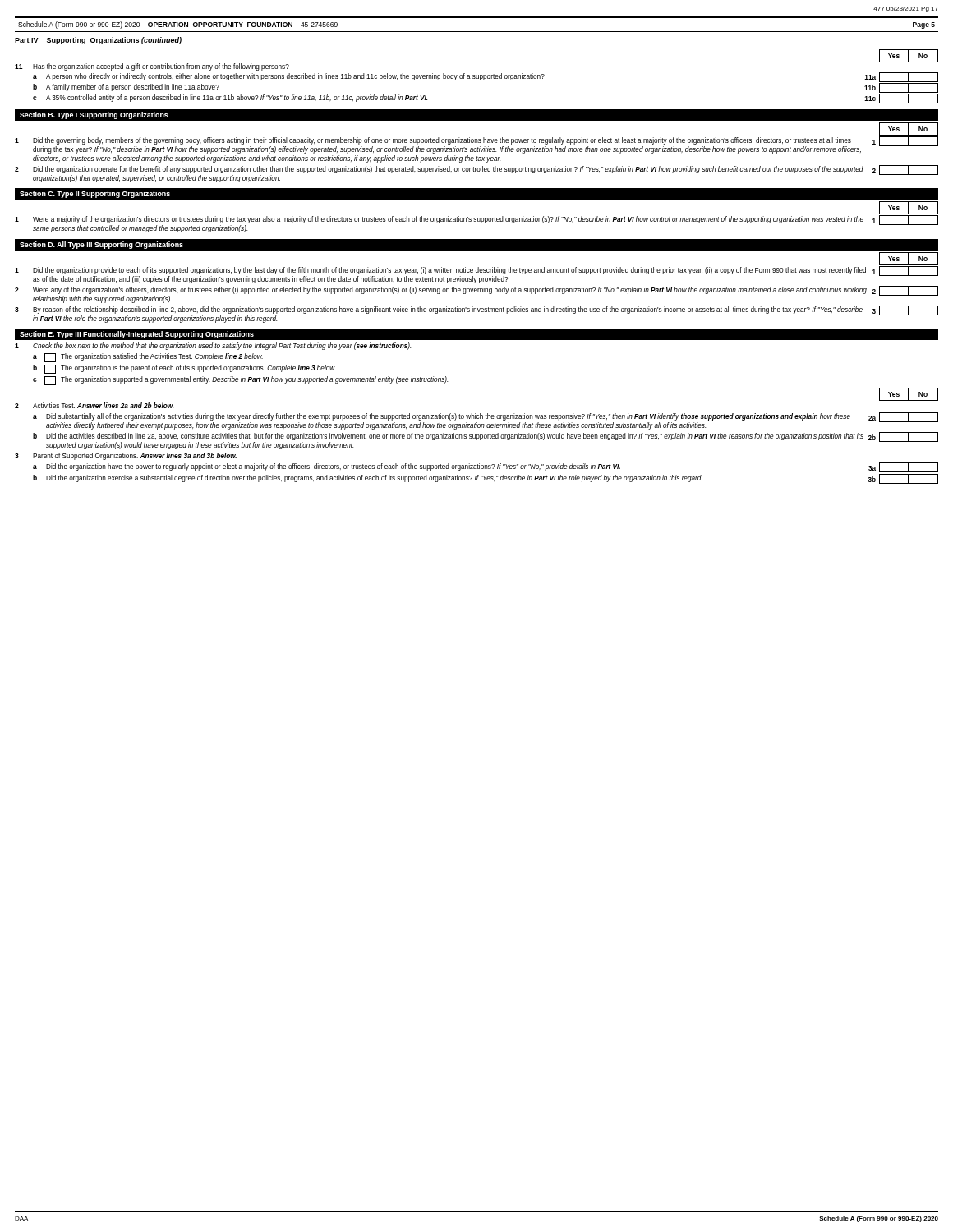Where does it say "Section E. Type III Functionally-Integrated Supporting Organizations"?
This screenshot has height=1232, width=953.
137,334
